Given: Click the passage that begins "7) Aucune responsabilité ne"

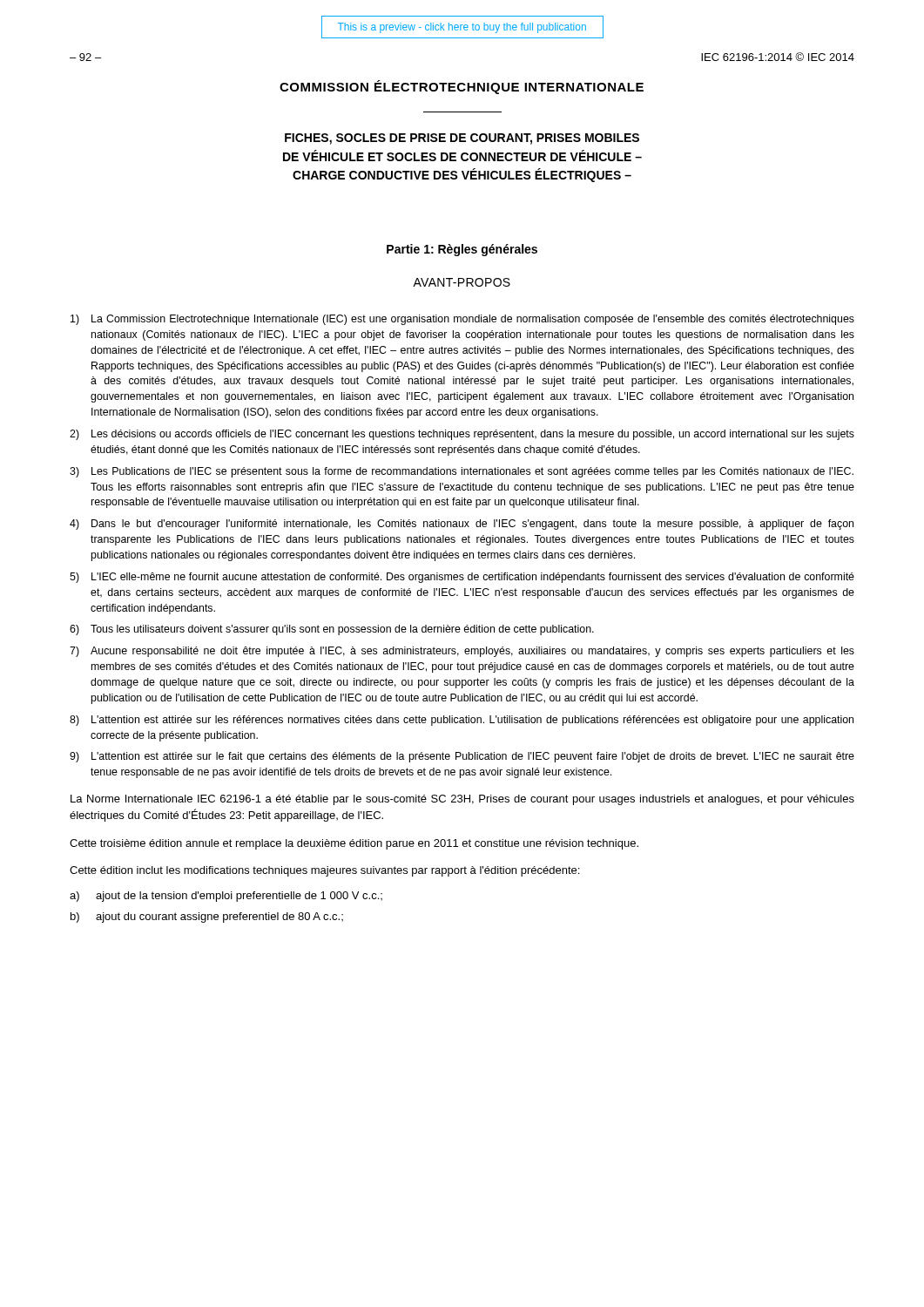Looking at the screenshot, I should 462,675.
